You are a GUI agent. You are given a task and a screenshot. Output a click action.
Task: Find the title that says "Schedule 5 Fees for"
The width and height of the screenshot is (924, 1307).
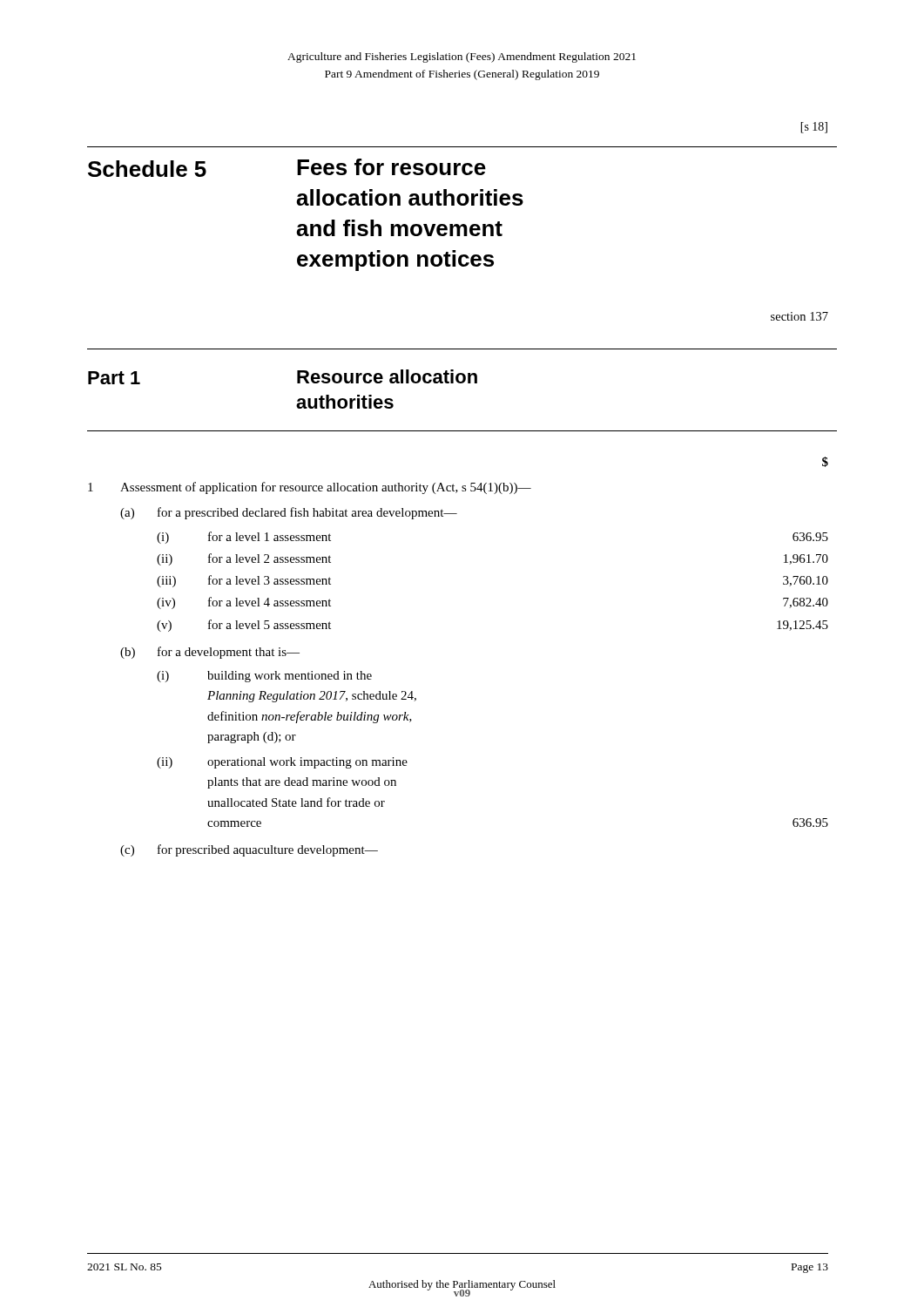[305, 214]
